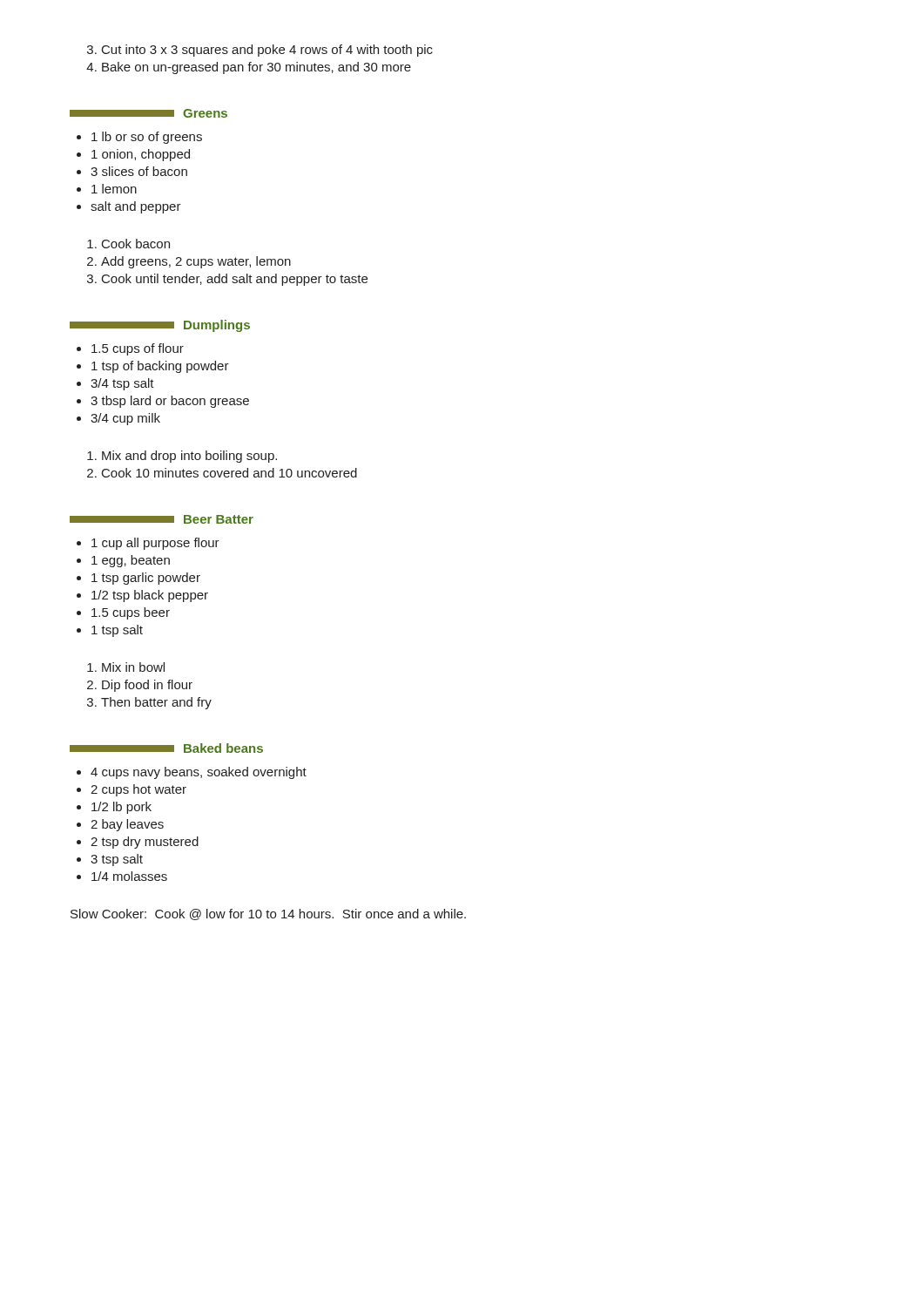Find the element starting "Mix and drop into boiling soup. Cook"

[182, 457]
